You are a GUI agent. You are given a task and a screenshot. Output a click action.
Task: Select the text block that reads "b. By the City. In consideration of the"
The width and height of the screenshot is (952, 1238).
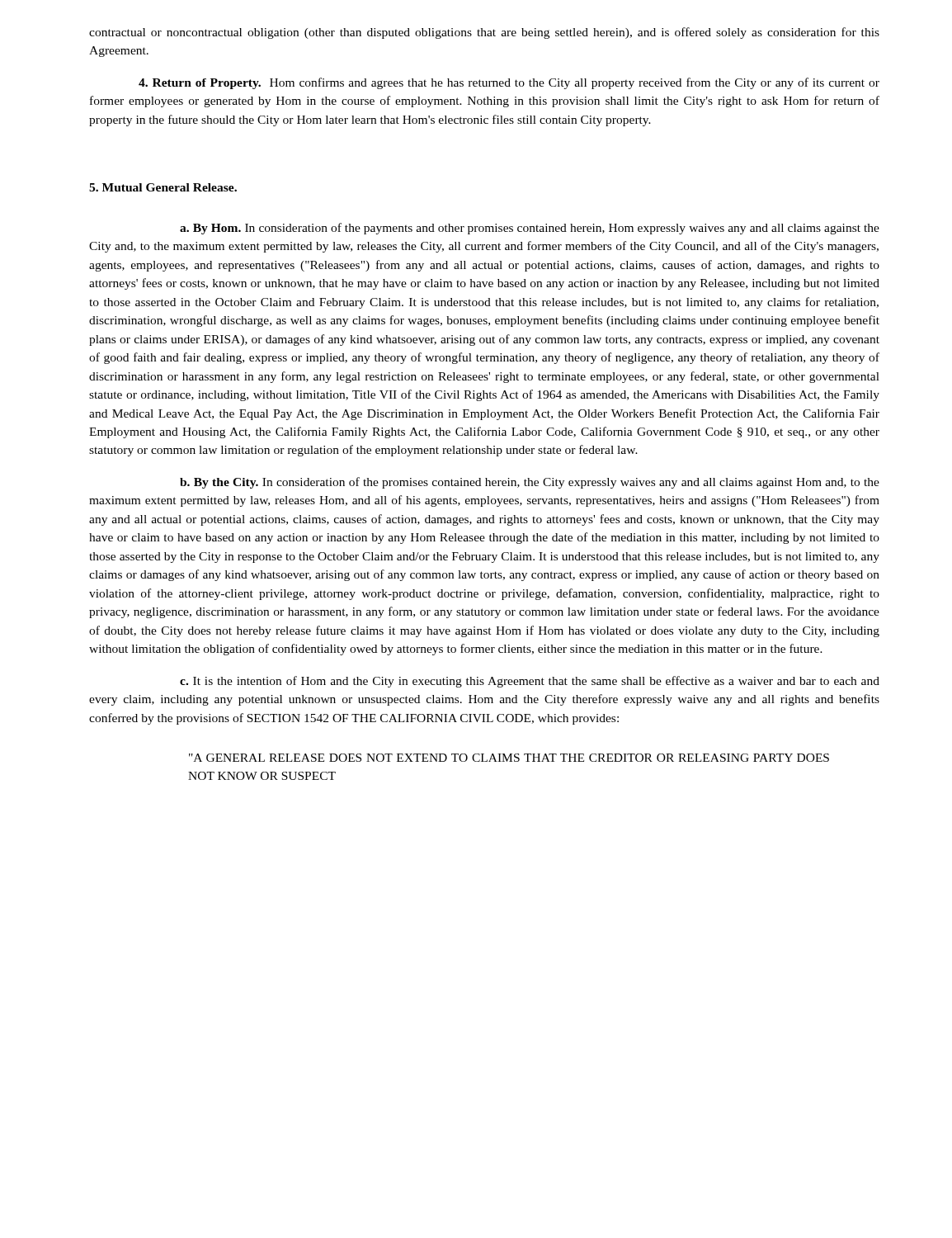484,566
